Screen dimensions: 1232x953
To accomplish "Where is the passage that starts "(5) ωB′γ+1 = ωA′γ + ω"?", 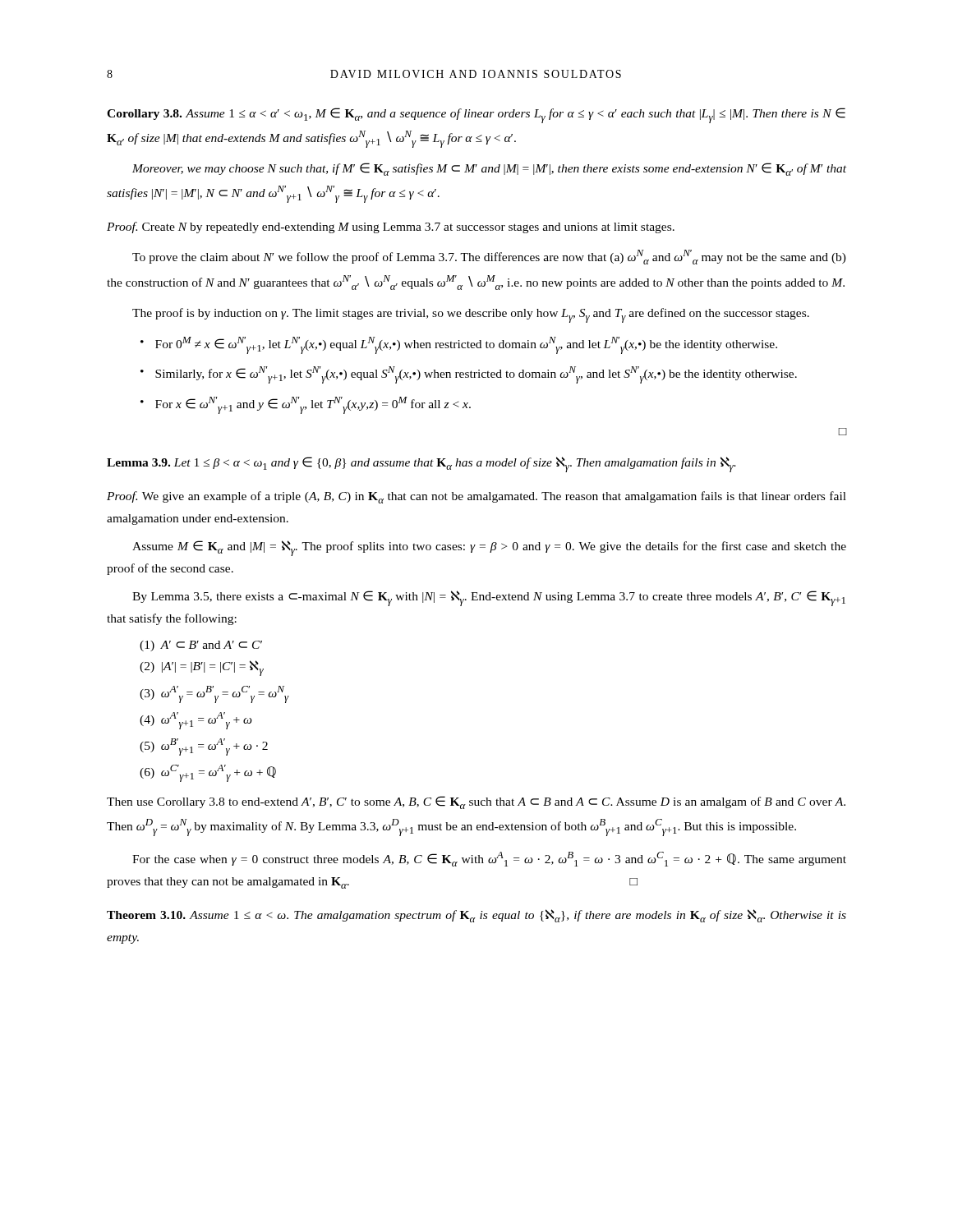I will (x=204, y=747).
